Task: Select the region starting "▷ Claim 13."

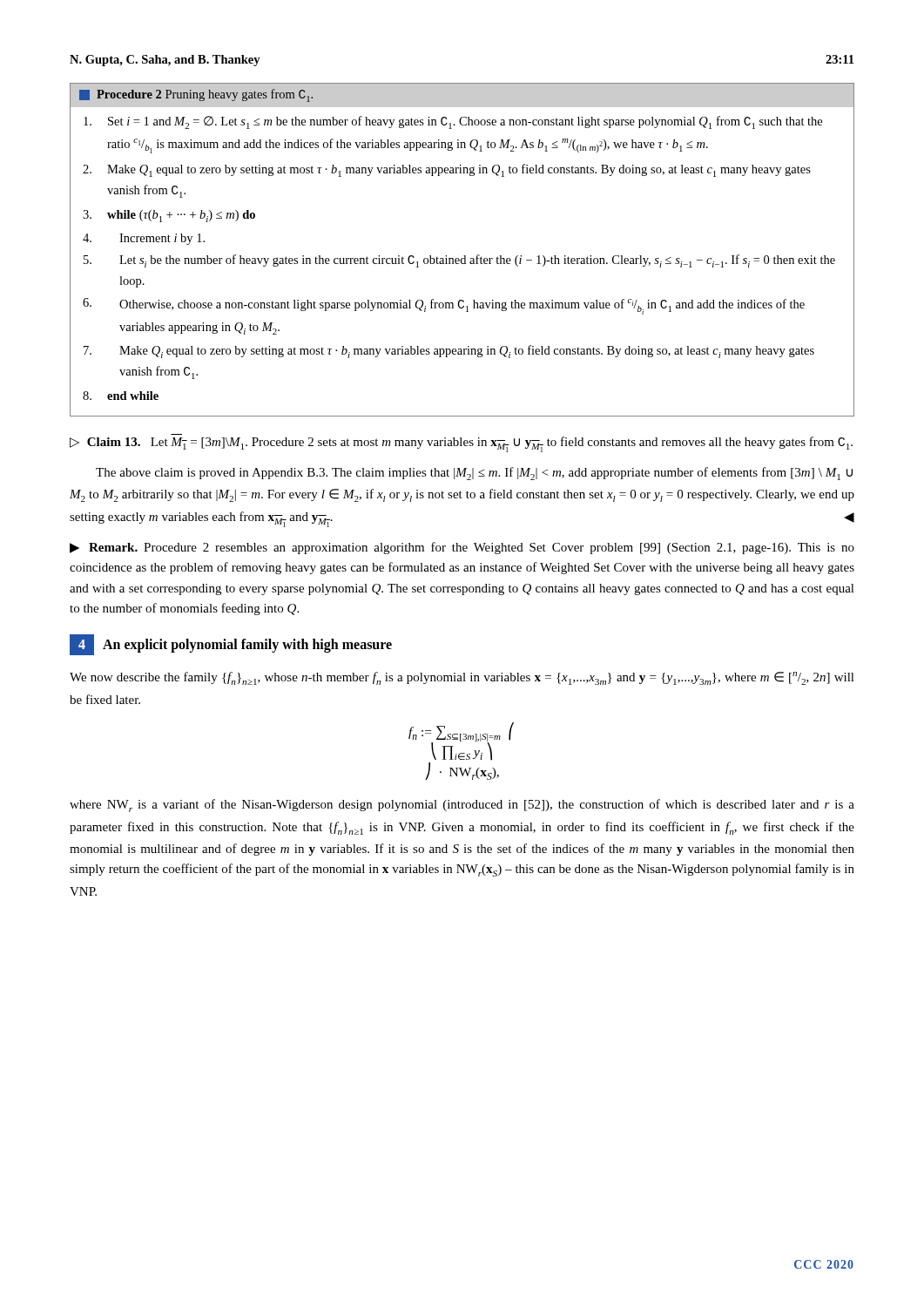Action: point(462,444)
